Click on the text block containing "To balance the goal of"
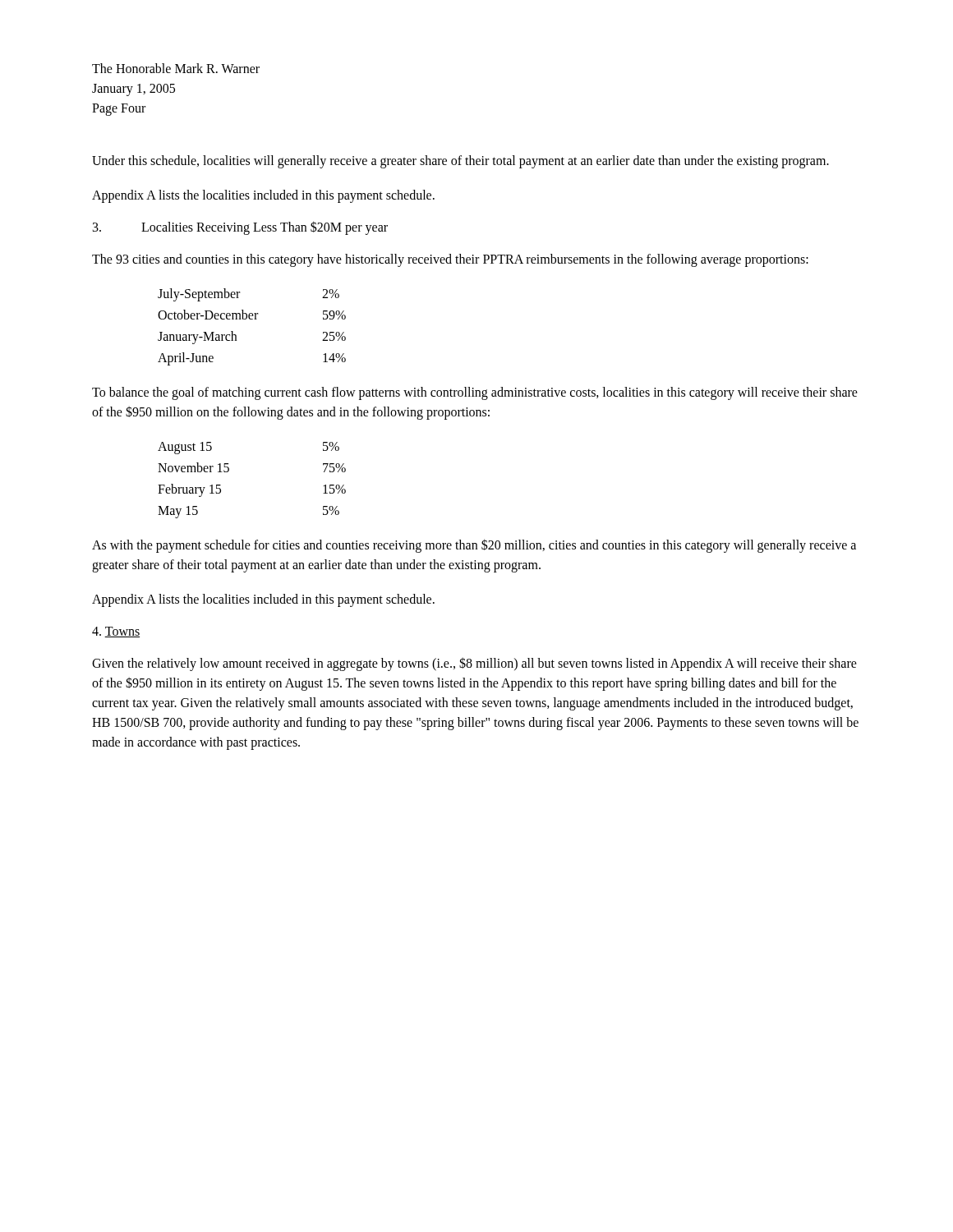The image size is (953, 1232). point(475,402)
